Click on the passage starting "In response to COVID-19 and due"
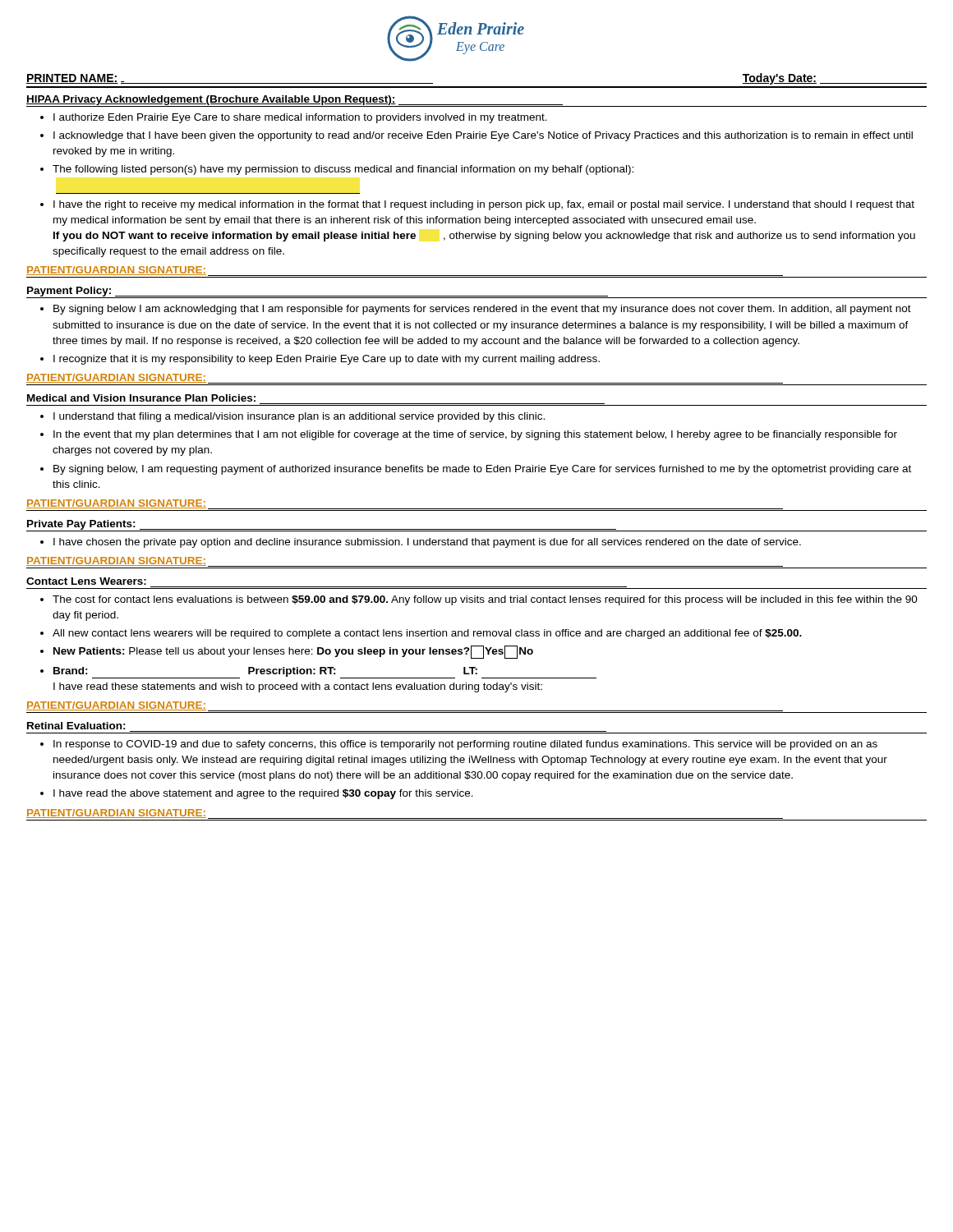This screenshot has height=1232, width=953. click(470, 759)
